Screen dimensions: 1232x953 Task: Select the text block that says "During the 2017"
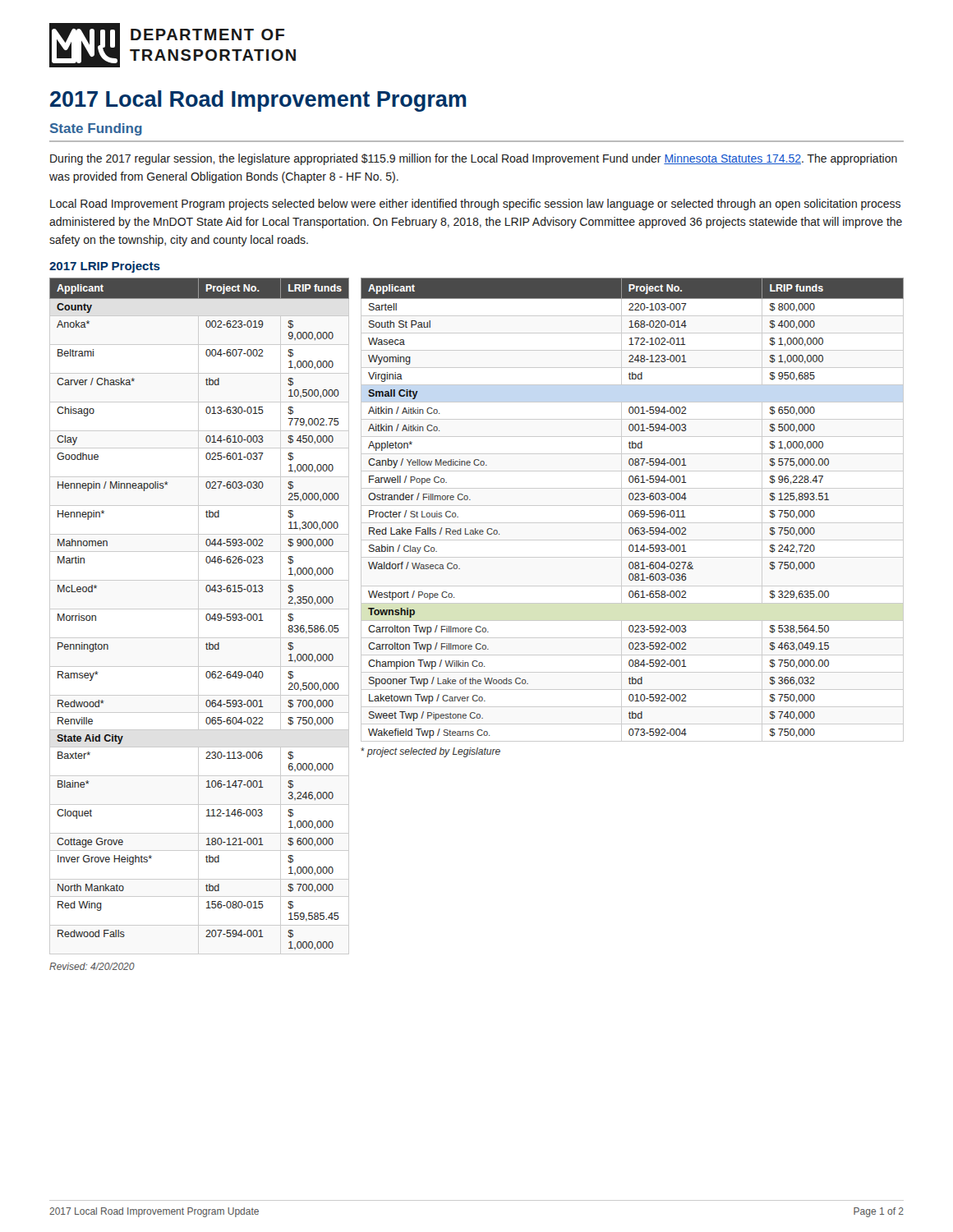pos(473,167)
